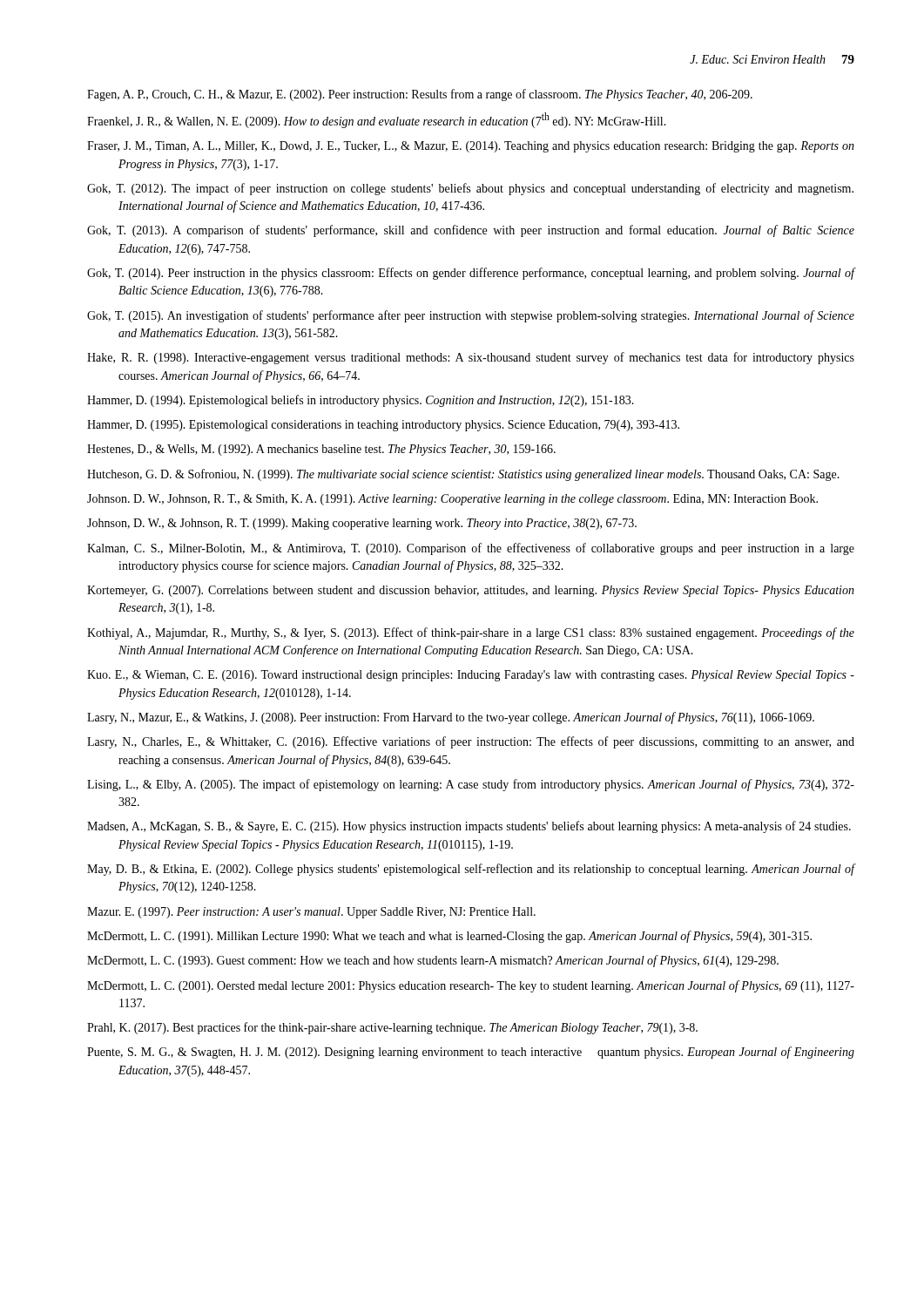The height and width of the screenshot is (1307, 924).
Task: Click on the list item containing "Hammer, D. (1995). Epistemological considerations"
Action: pos(384,425)
